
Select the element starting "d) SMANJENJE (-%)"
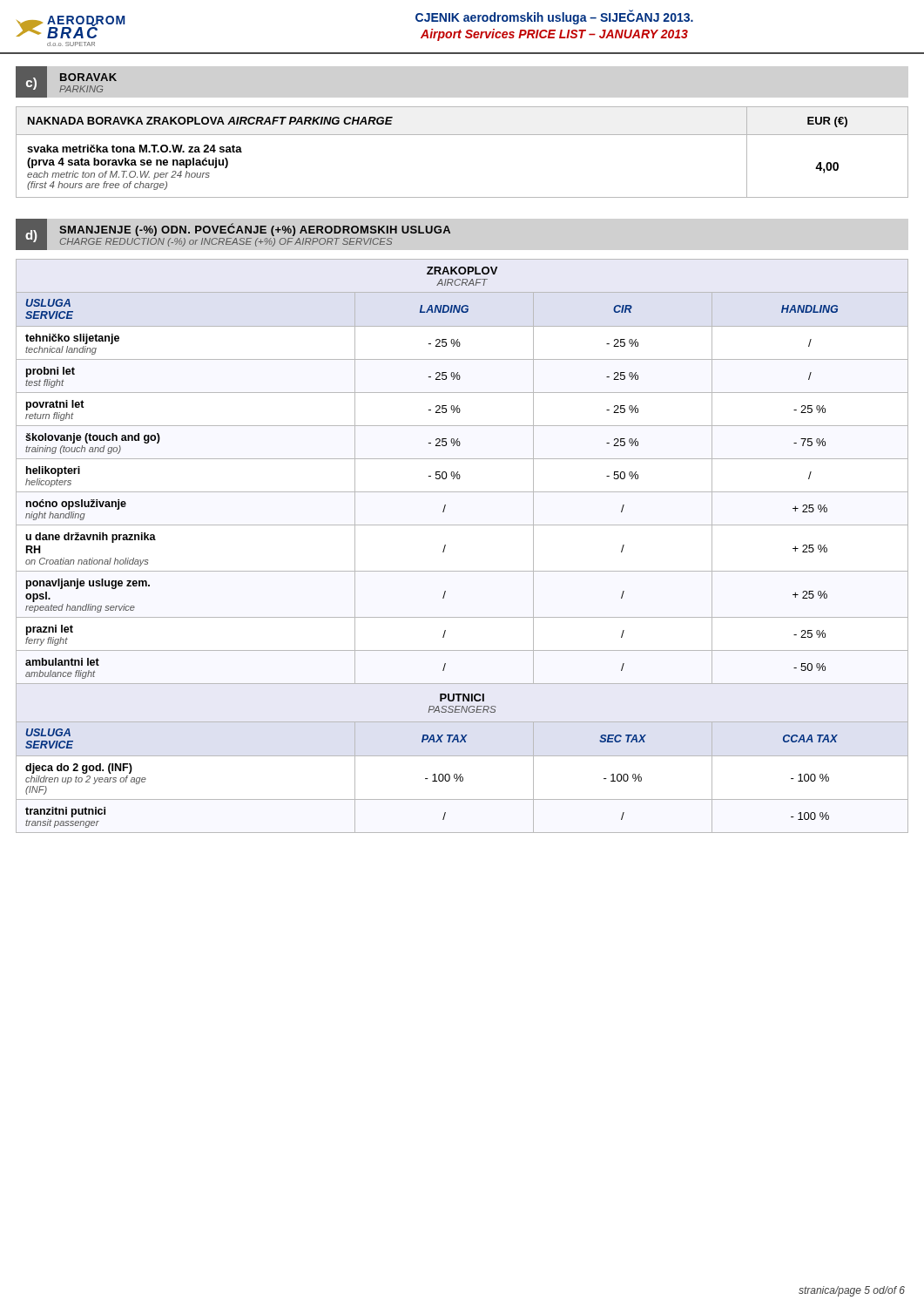240,234
